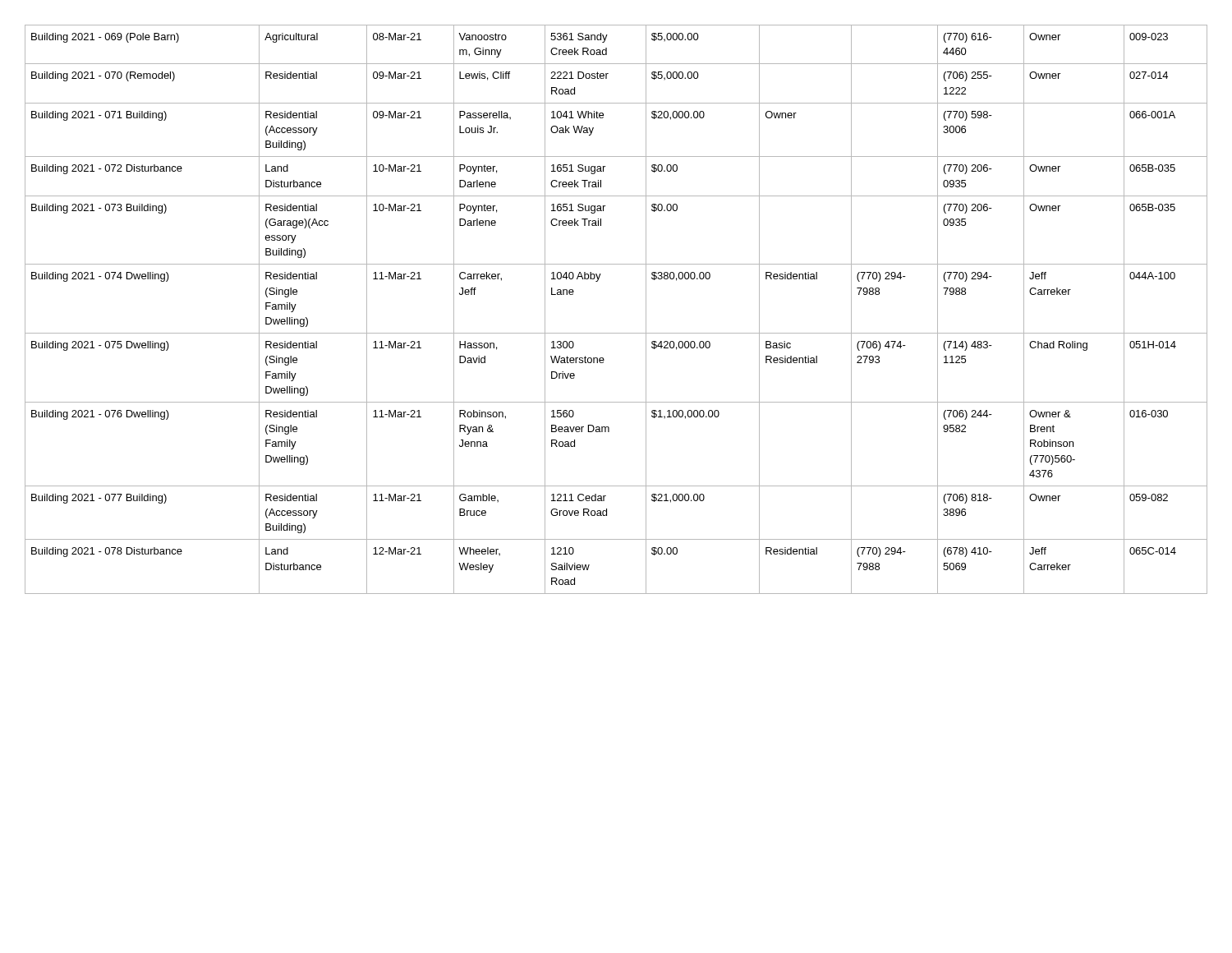1232x953 pixels.
Task: Locate a table
Action: coord(616,309)
